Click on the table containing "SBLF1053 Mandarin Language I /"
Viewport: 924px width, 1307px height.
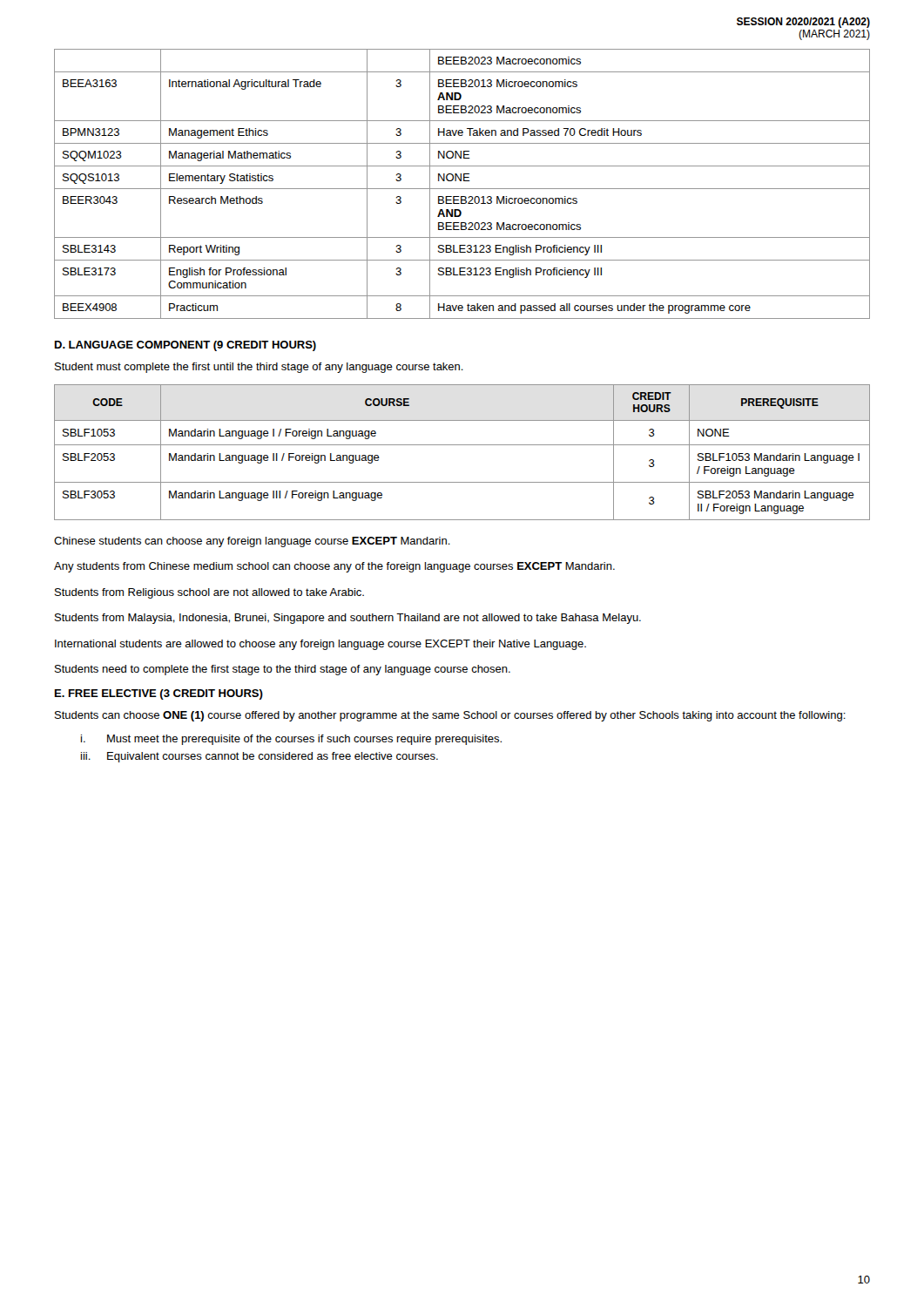[462, 452]
